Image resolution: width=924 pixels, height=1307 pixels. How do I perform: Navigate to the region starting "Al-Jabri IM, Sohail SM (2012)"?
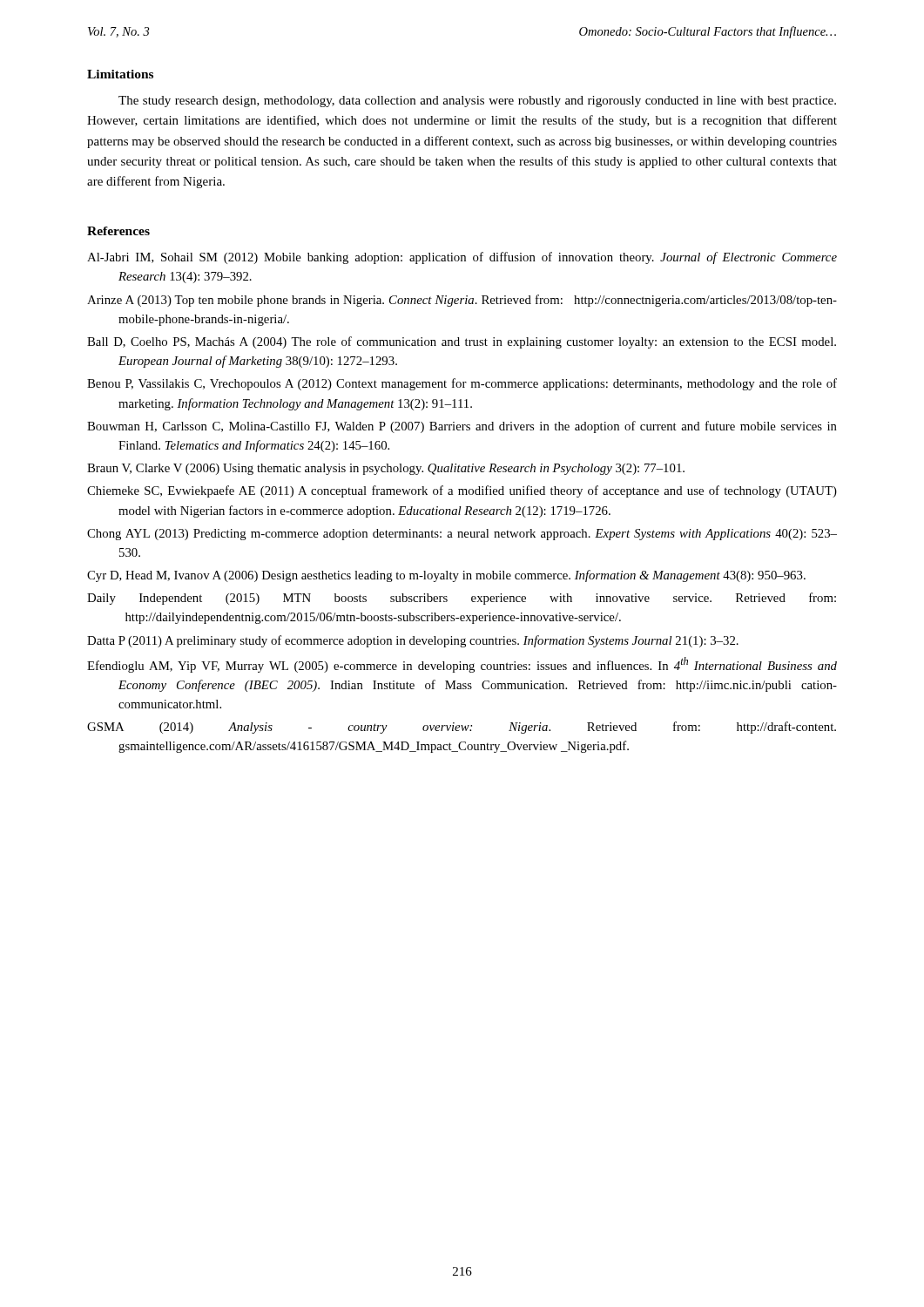(462, 267)
